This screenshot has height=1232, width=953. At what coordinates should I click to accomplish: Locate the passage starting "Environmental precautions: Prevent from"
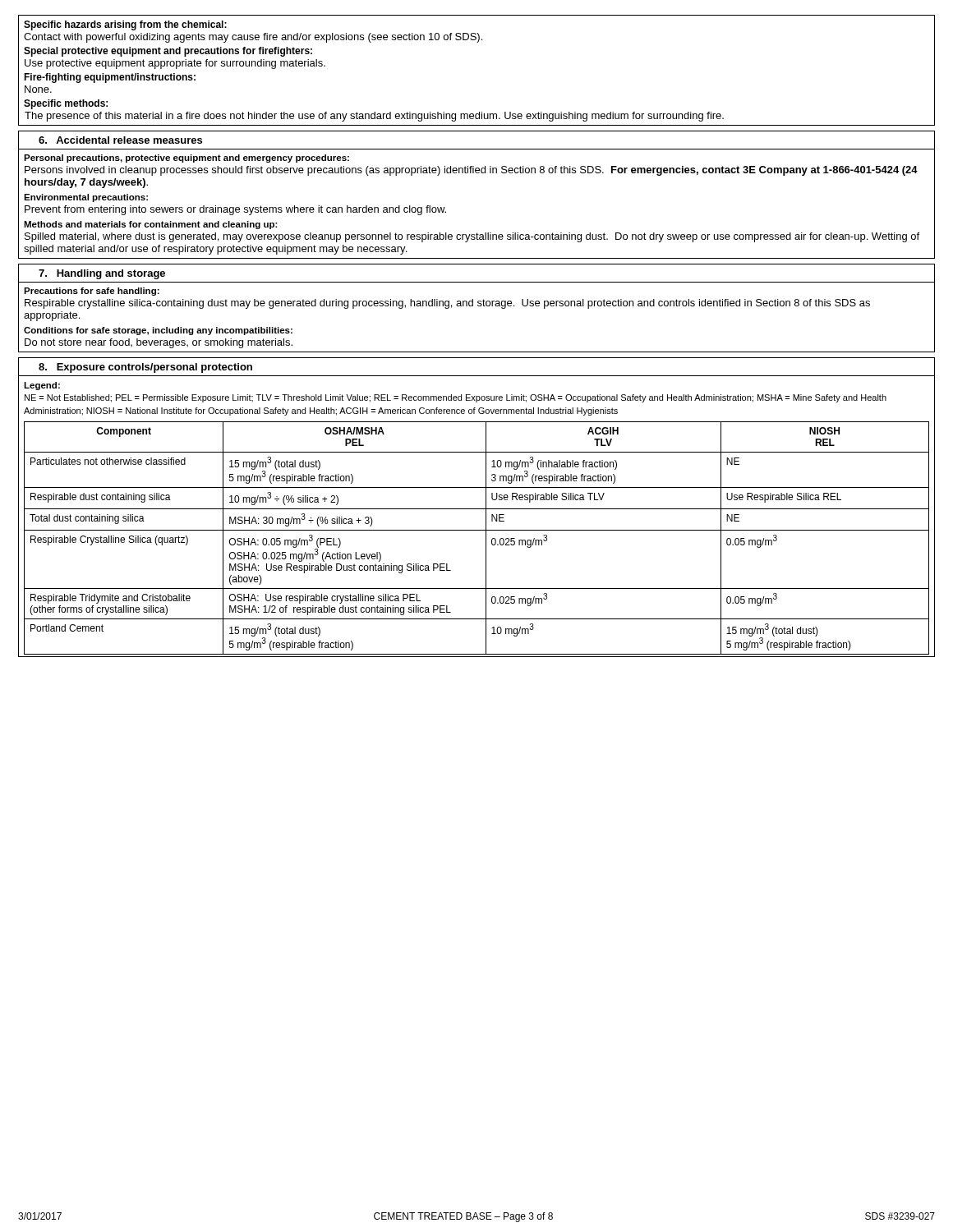[x=86, y=198]
